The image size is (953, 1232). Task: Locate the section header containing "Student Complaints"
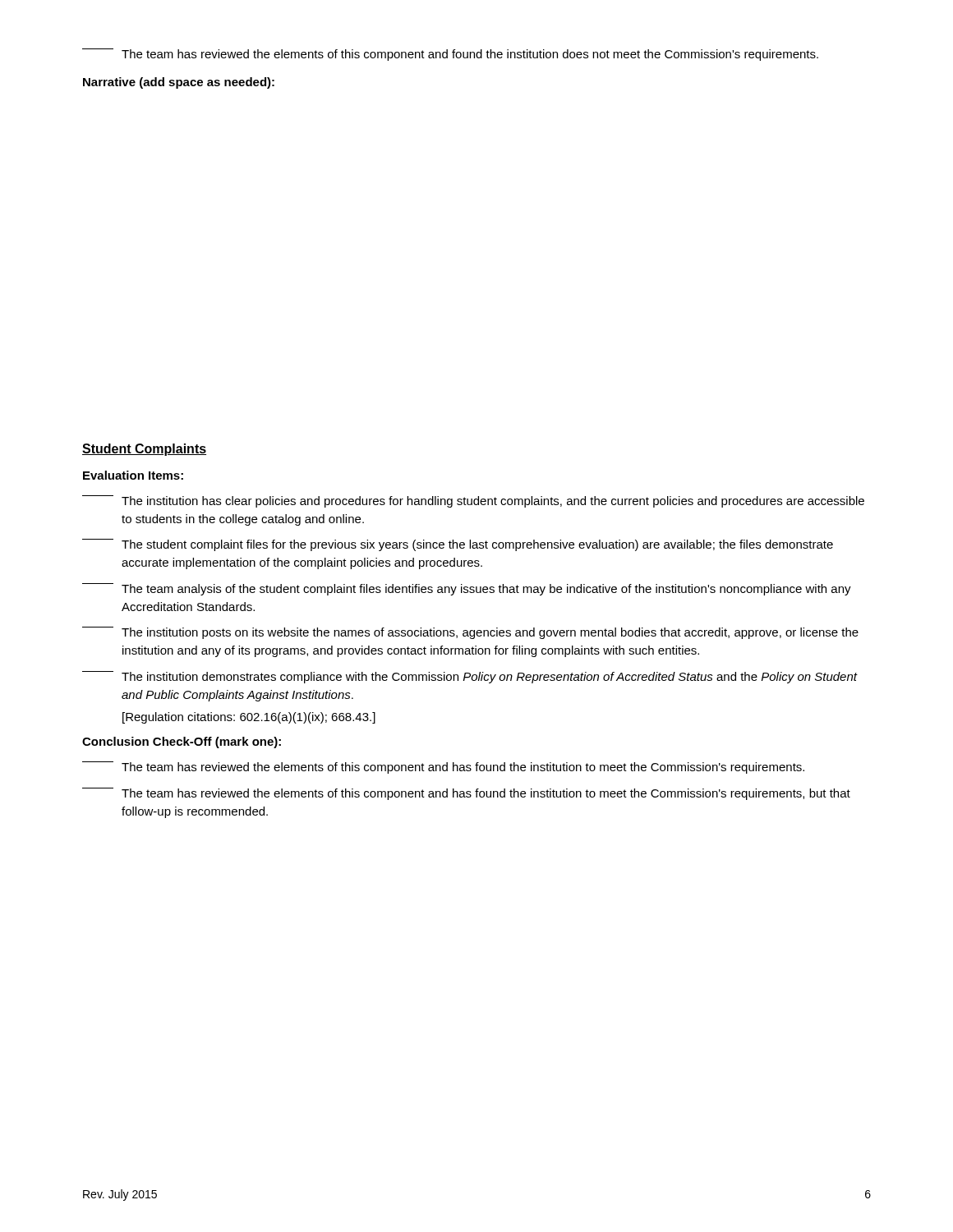click(x=144, y=449)
